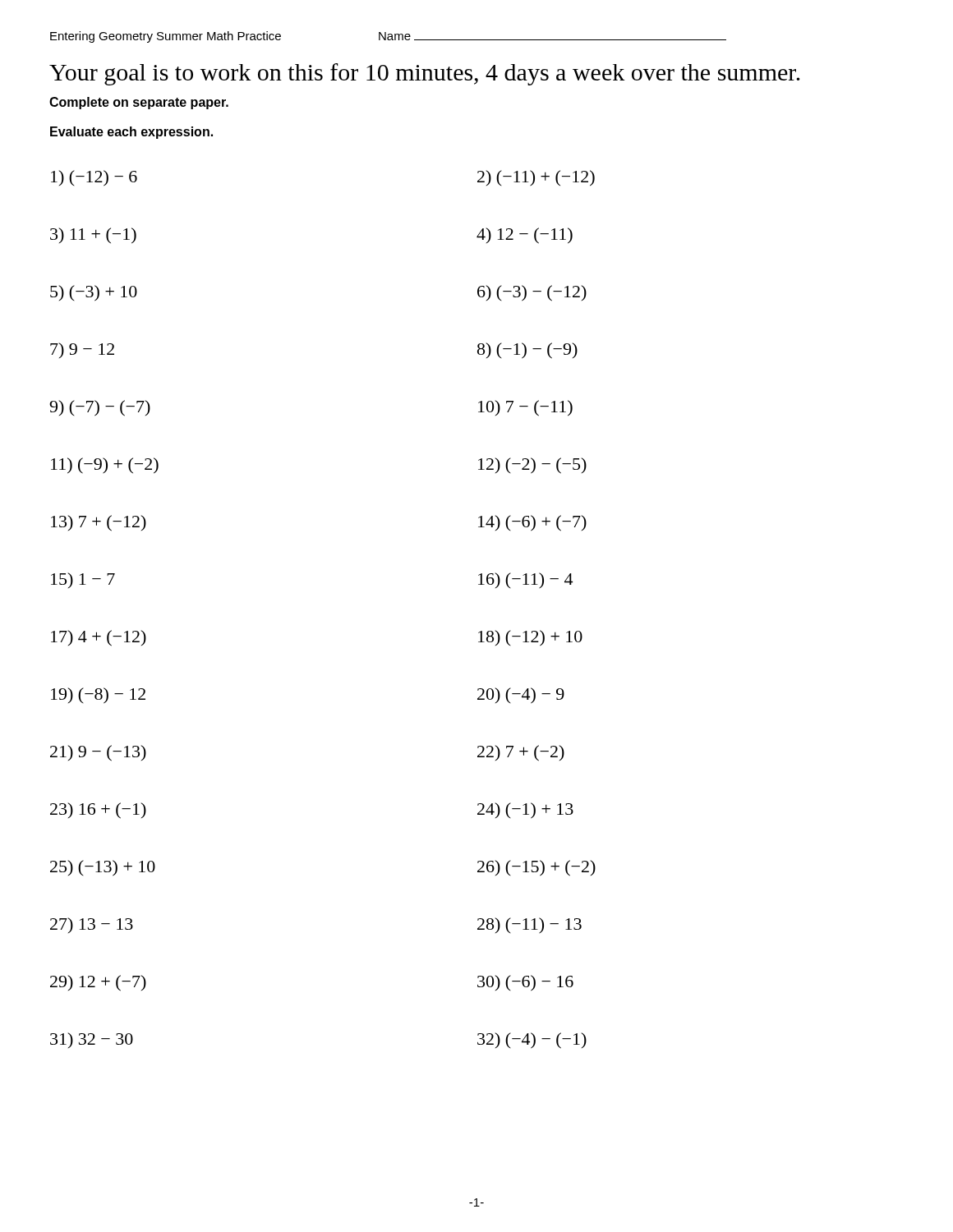Viewport: 953px width, 1232px height.
Task: Point to the block starting "9) (−7) − (−7)"
Action: pyautogui.click(x=100, y=406)
